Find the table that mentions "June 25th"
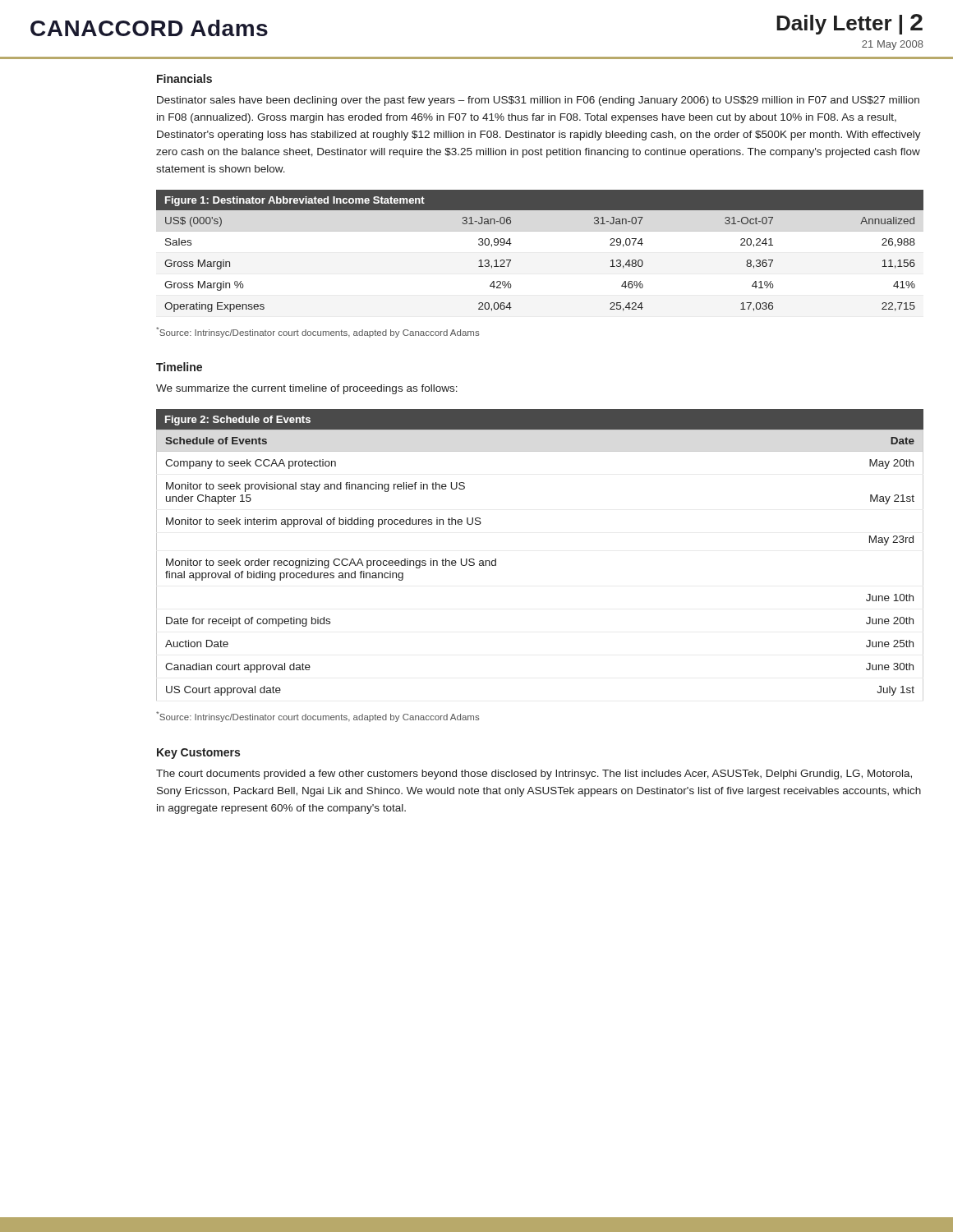Image resolution: width=953 pixels, height=1232 pixels. (540, 556)
